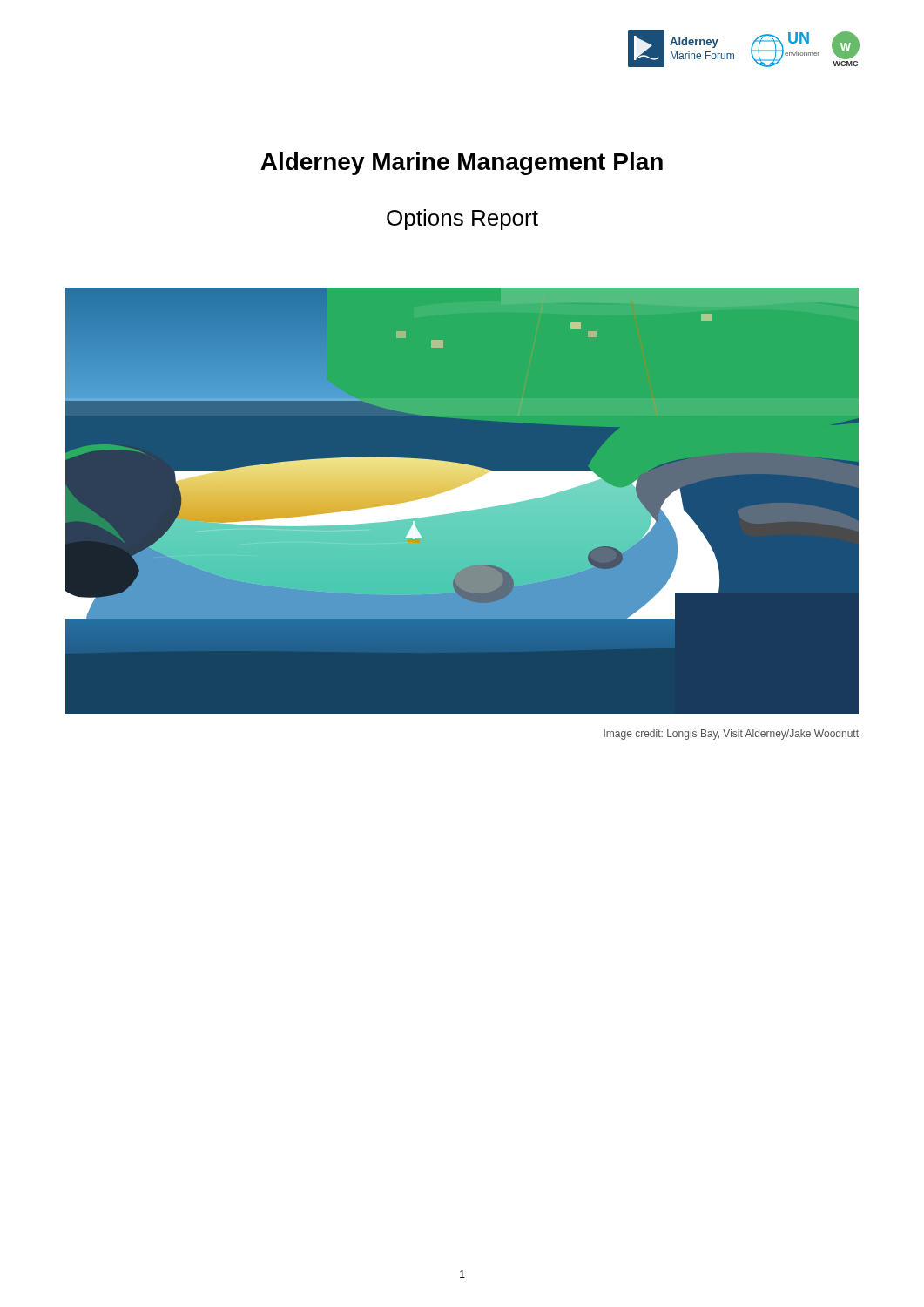Click on the passage starting "Image credit: Longis Bay, Visit Alderney/Jake Woodnutt"
This screenshot has width=924, height=1307.
(731, 734)
